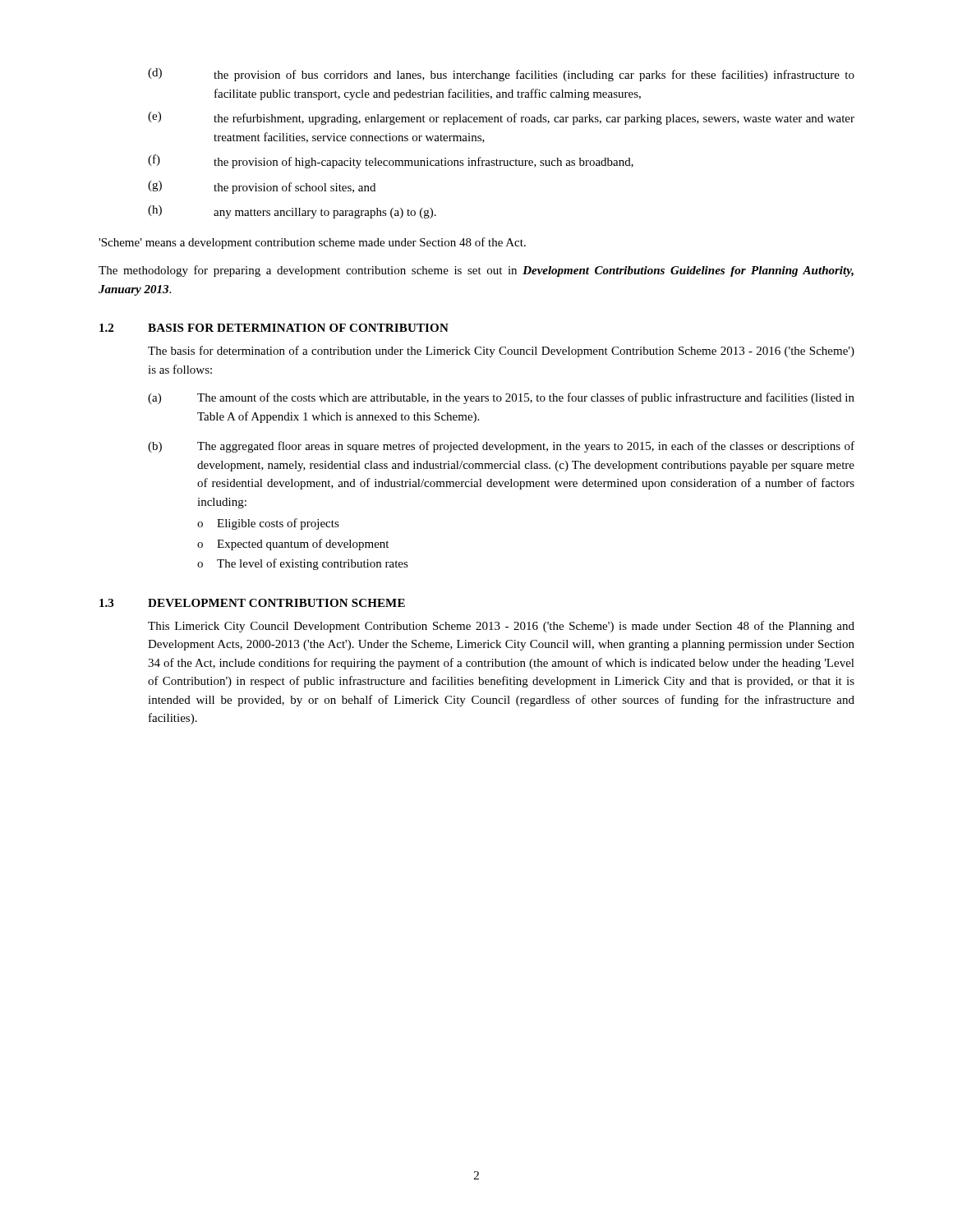Point to the text block starting "(d) the provision"

(x=476, y=84)
